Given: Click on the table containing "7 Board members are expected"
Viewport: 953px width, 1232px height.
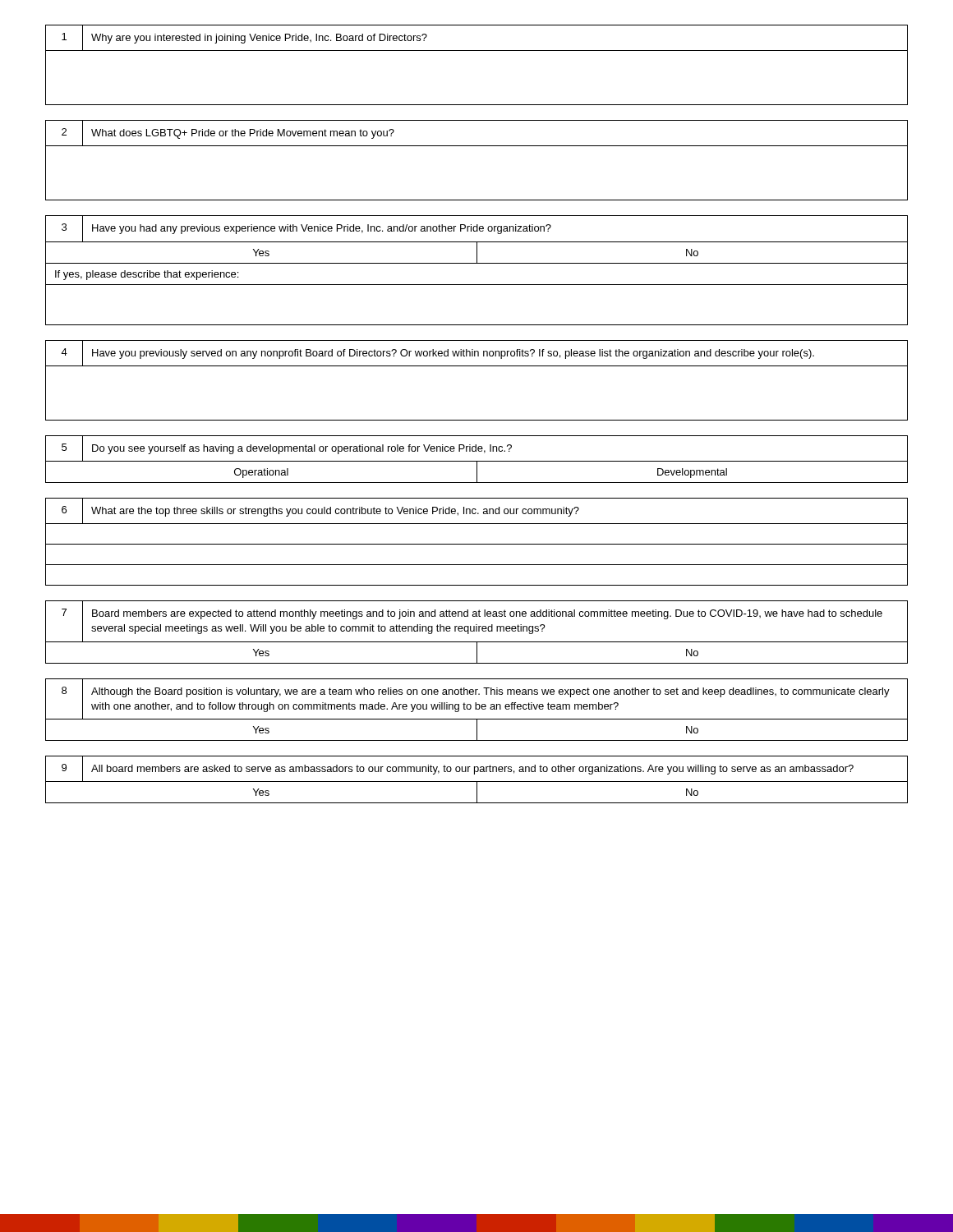Looking at the screenshot, I should 476,632.
